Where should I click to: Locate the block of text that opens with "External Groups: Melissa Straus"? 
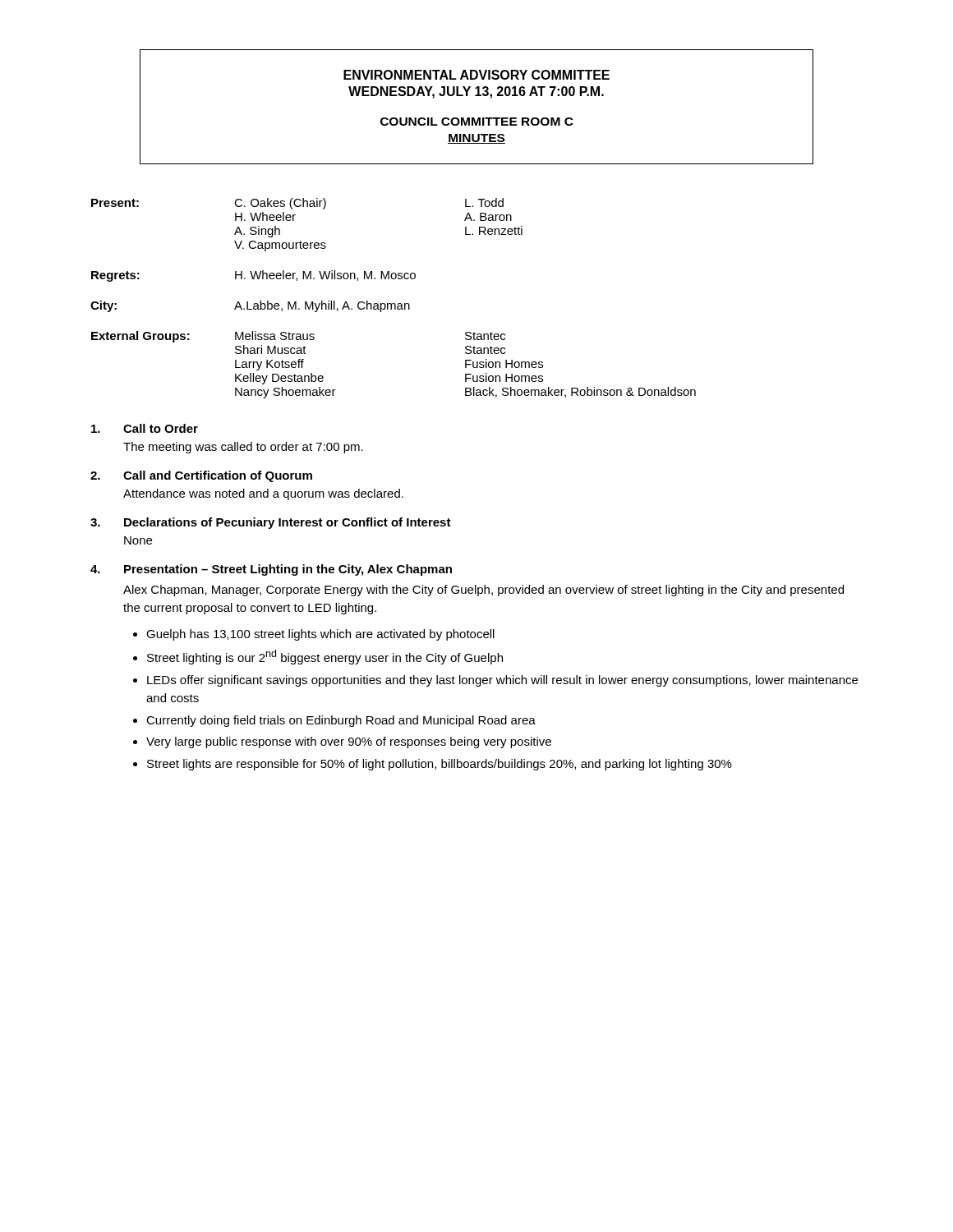298,337
